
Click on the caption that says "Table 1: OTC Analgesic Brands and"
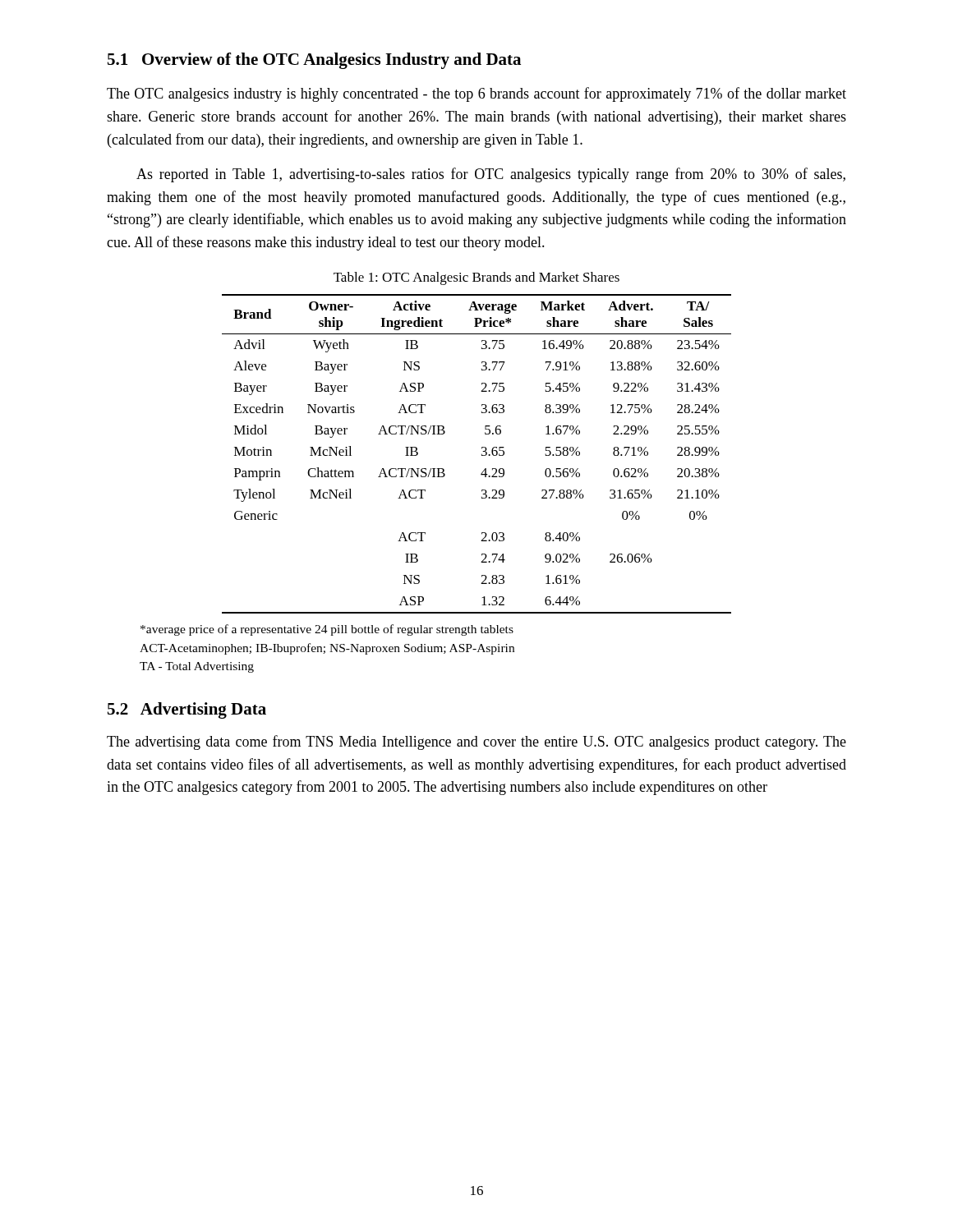click(476, 277)
